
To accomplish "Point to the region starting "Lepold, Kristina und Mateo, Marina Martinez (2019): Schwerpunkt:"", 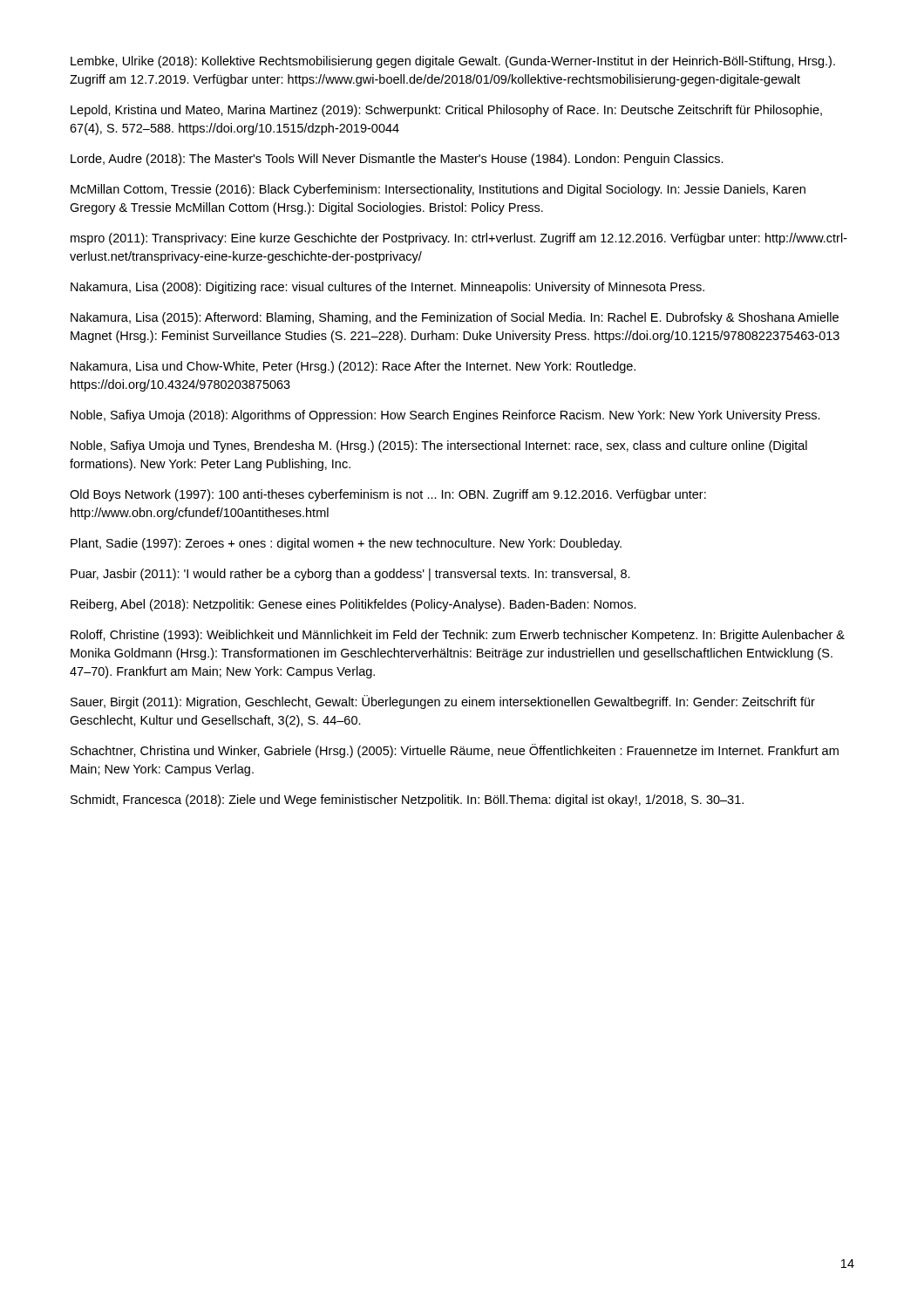I will coord(446,119).
